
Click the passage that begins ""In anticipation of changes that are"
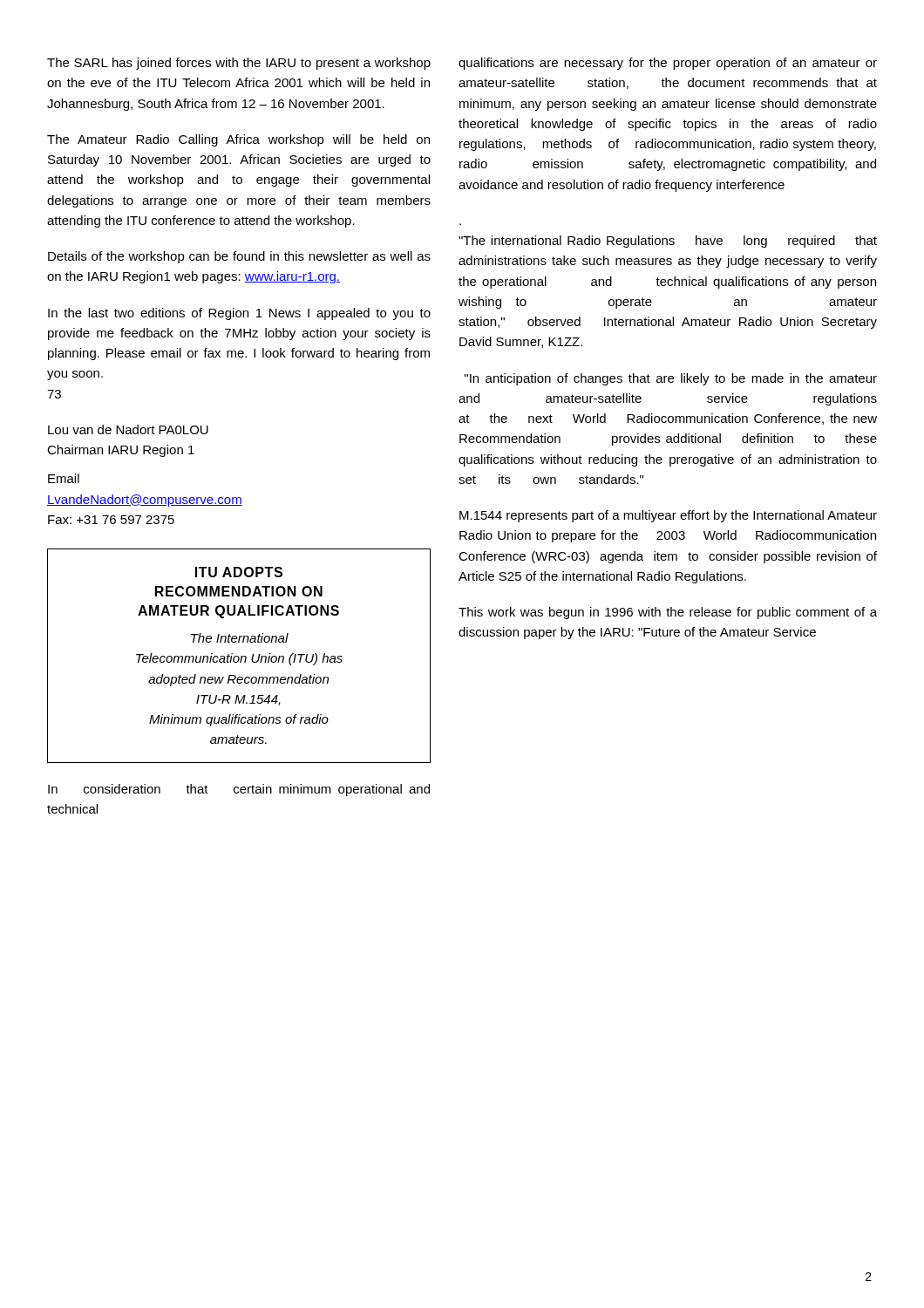pos(668,428)
